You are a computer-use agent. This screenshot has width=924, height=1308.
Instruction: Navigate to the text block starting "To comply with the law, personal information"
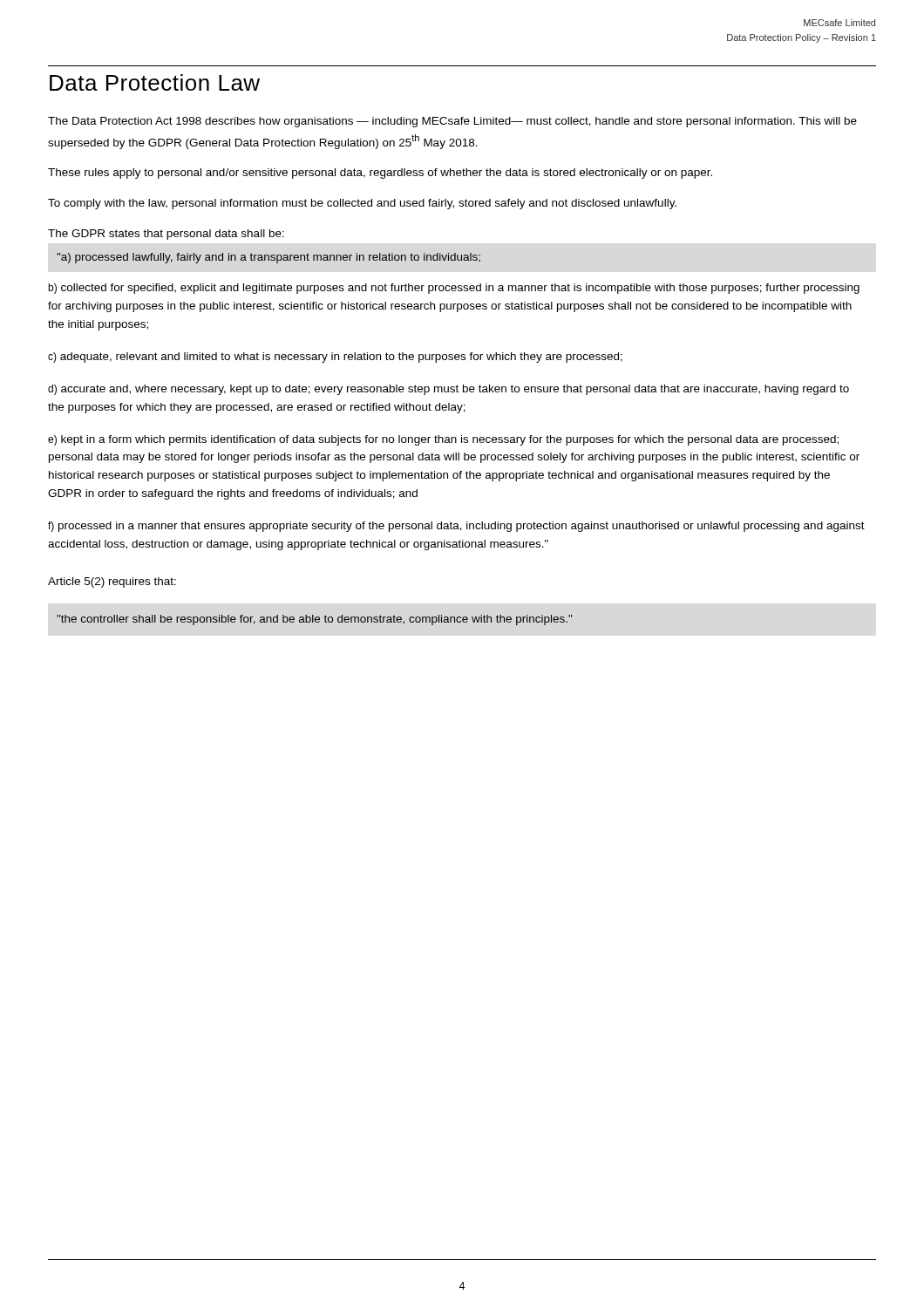pos(363,203)
